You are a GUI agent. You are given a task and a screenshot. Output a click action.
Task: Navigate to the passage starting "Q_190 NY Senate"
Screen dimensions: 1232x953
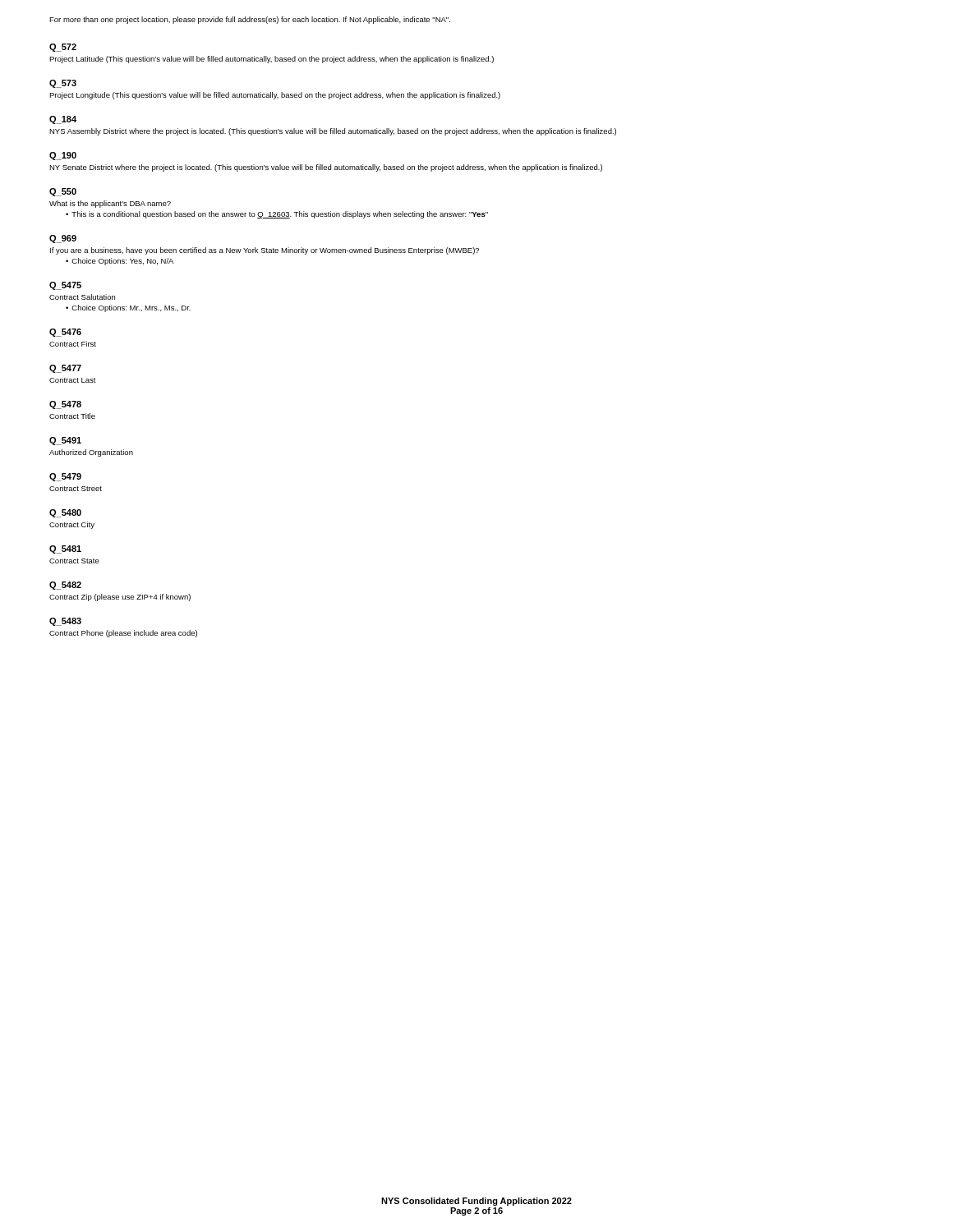click(x=476, y=161)
